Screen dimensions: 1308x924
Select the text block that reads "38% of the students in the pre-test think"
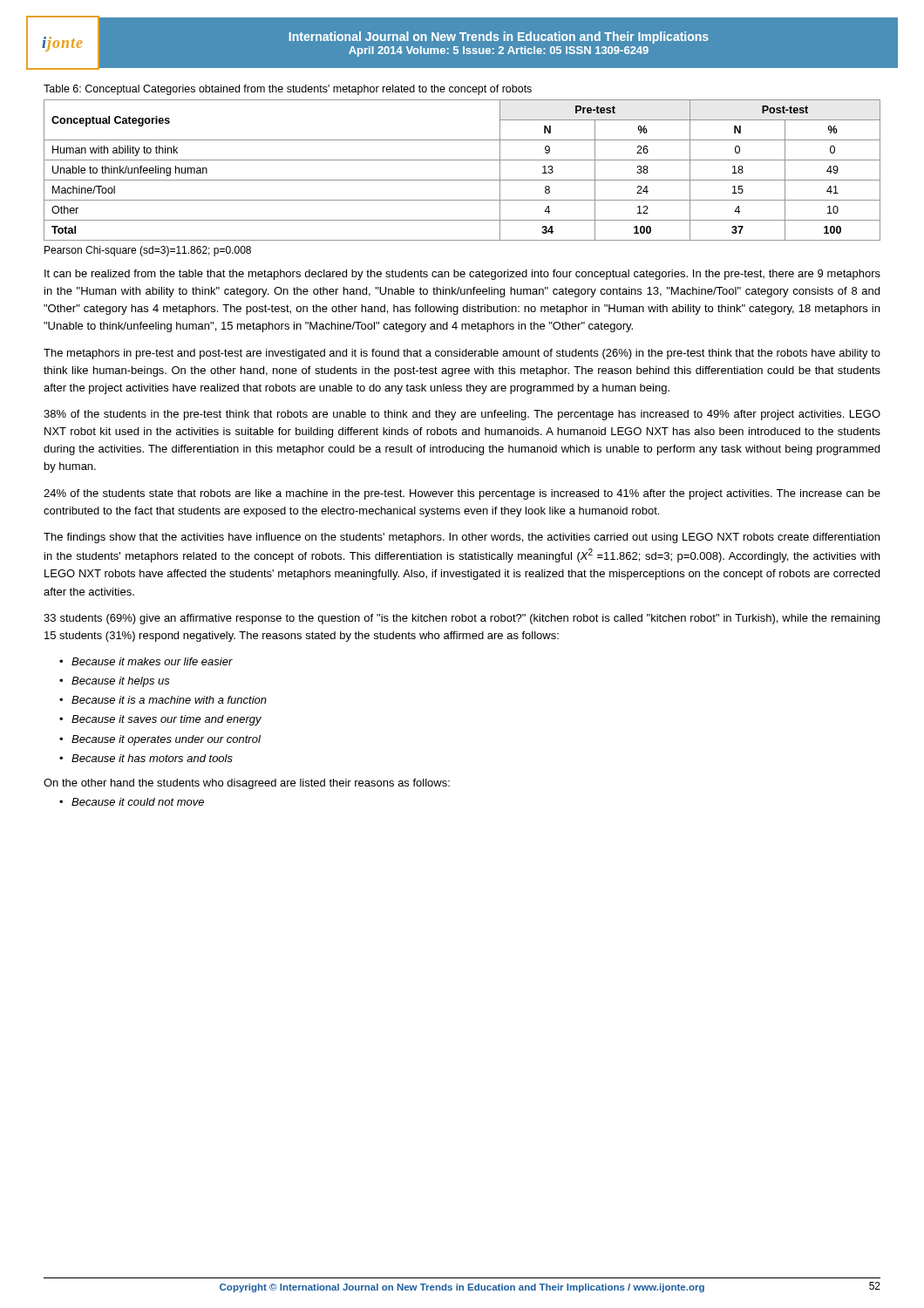tap(462, 440)
